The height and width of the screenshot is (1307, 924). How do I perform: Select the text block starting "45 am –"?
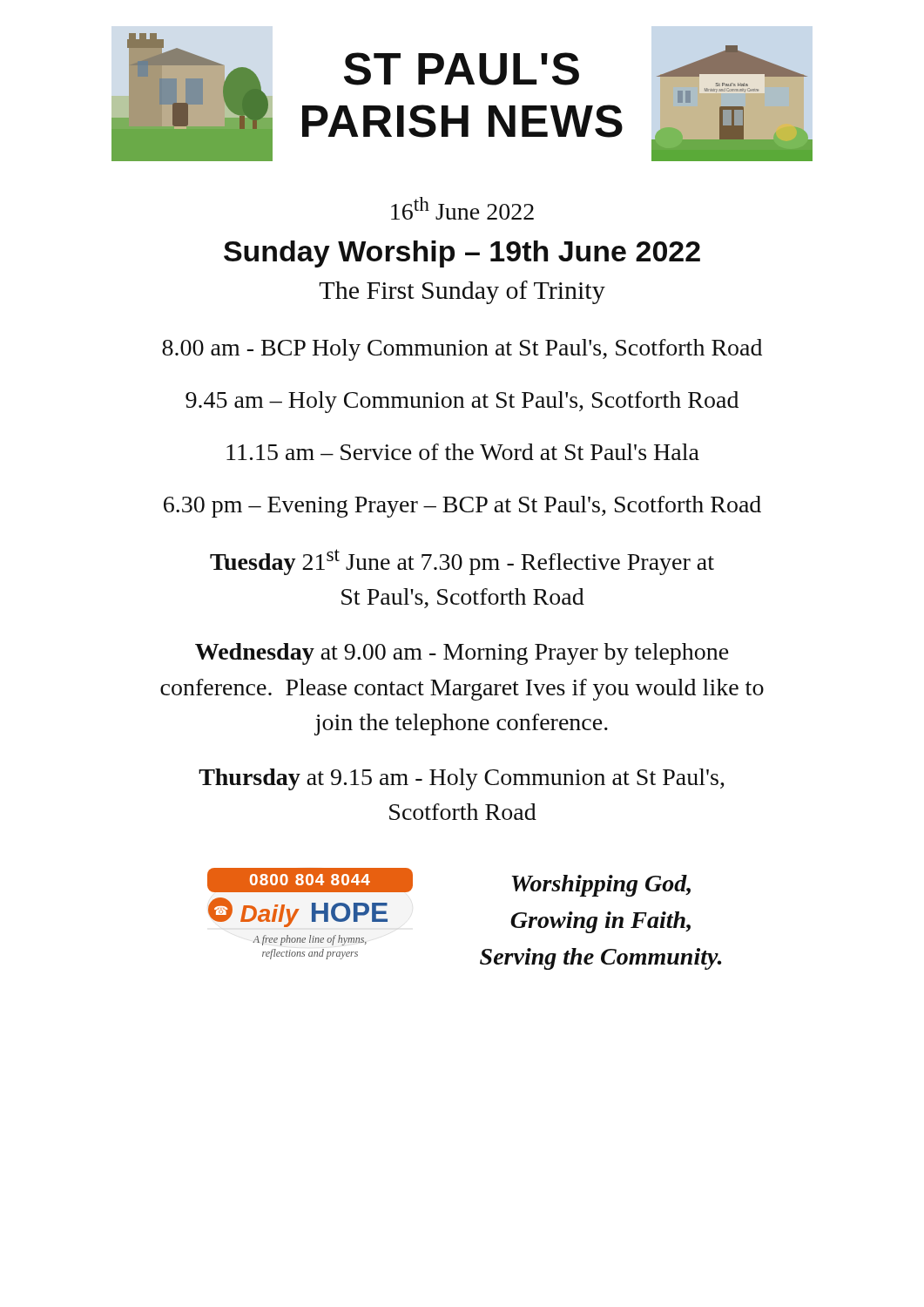[462, 400]
